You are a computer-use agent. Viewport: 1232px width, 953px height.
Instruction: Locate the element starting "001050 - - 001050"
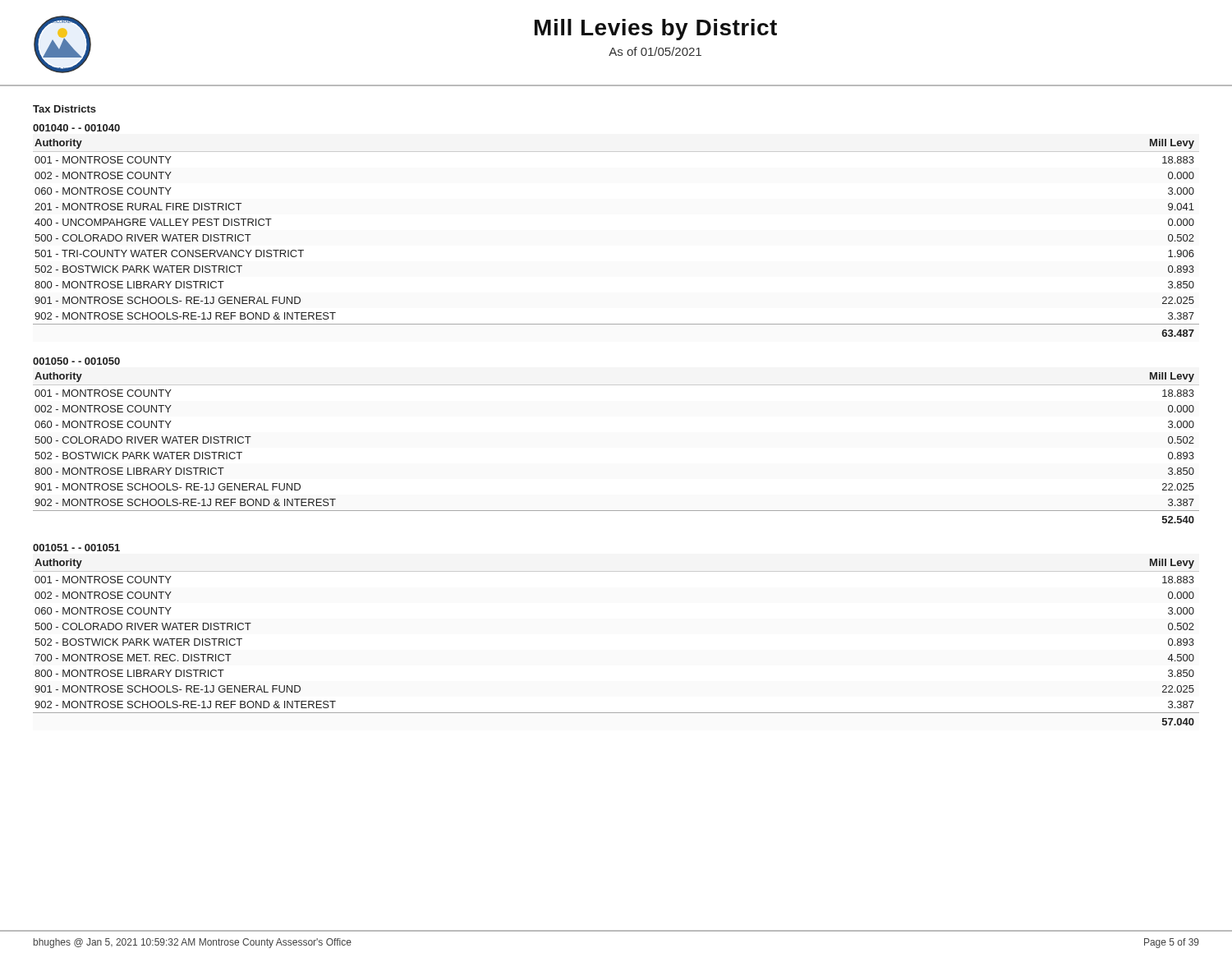coord(77,361)
